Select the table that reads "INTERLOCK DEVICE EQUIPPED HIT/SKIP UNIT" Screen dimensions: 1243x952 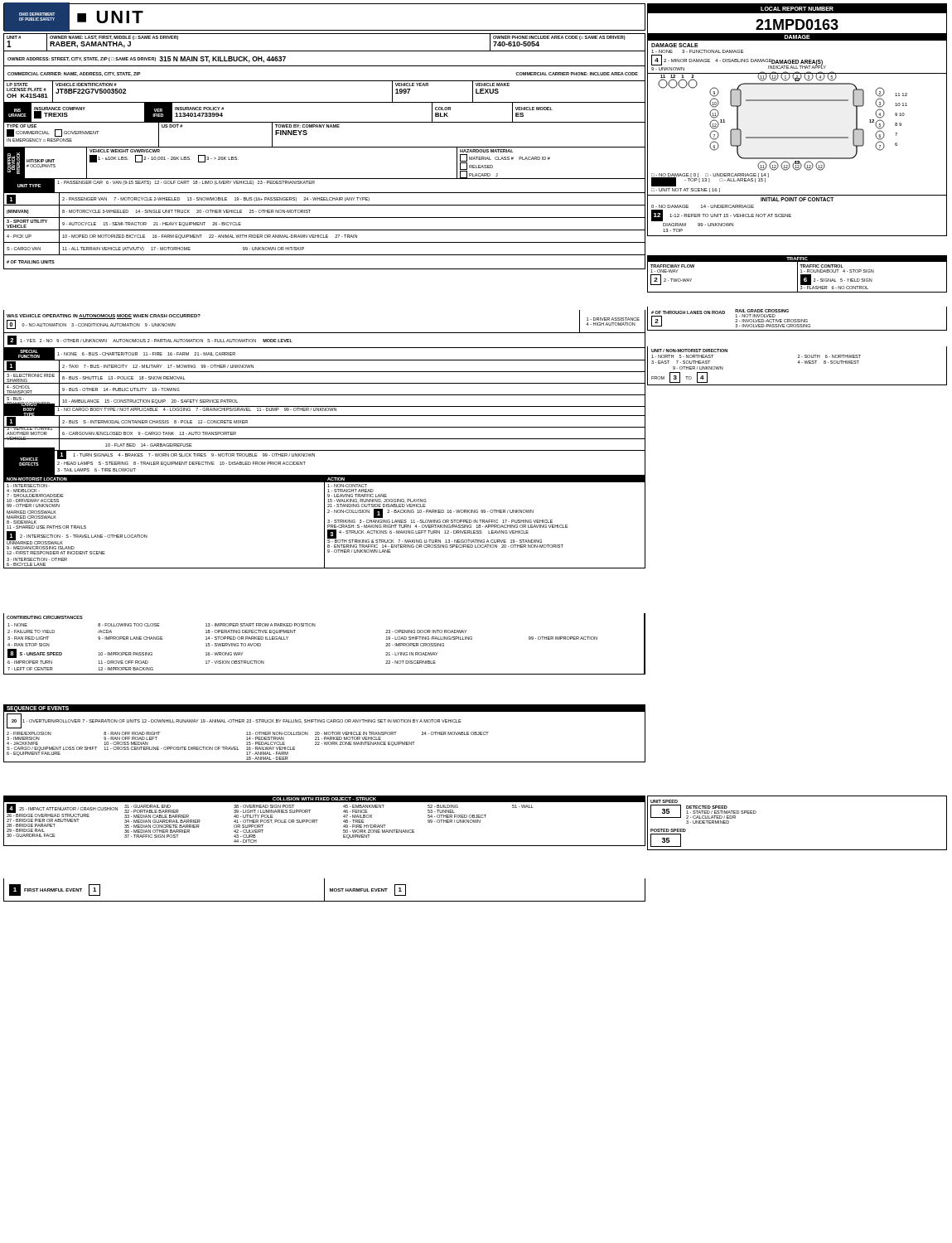coord(324,163)
